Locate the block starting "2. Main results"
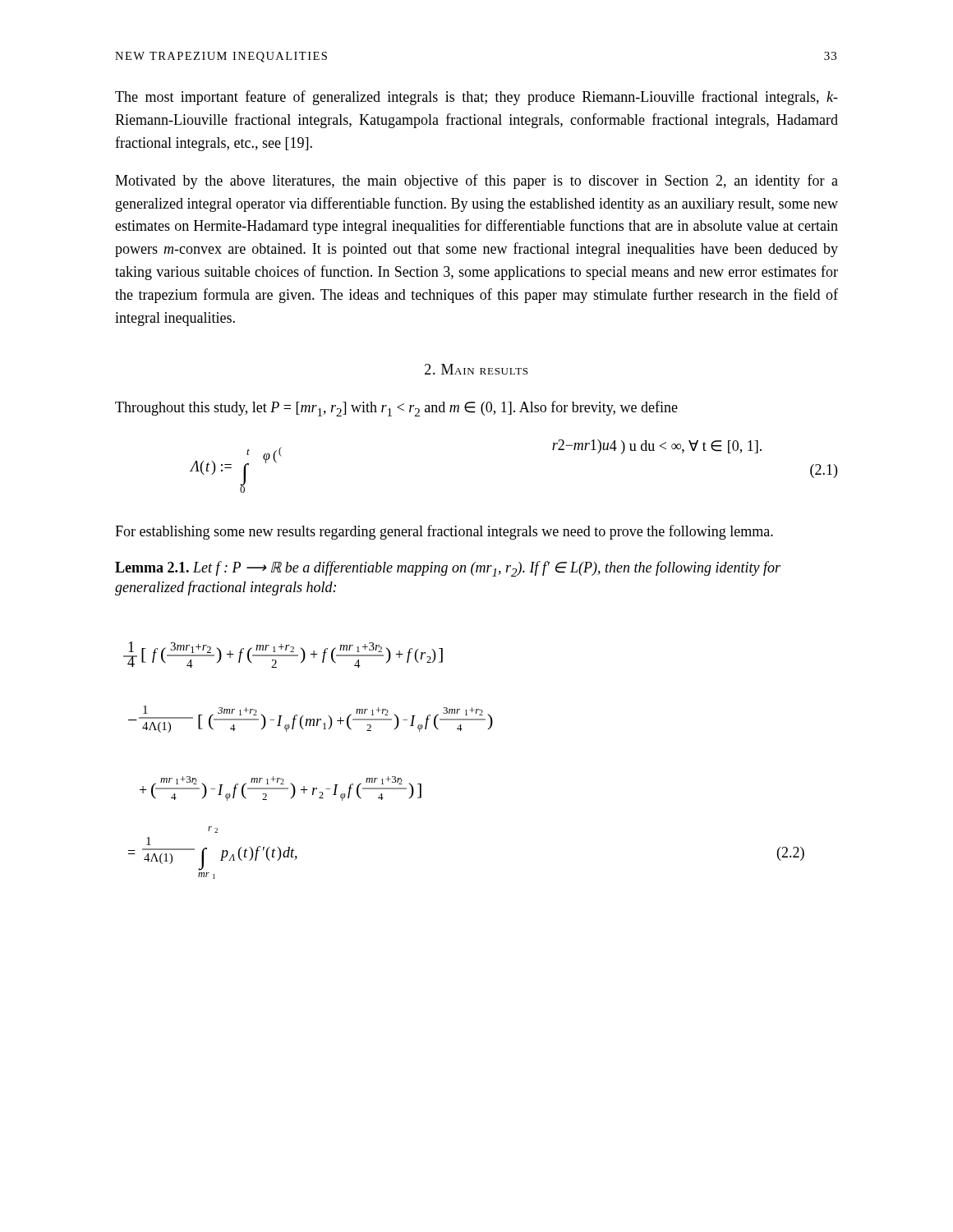Image resolution: width=953 pixels, height=1232 pixels. tap(476, 370)
